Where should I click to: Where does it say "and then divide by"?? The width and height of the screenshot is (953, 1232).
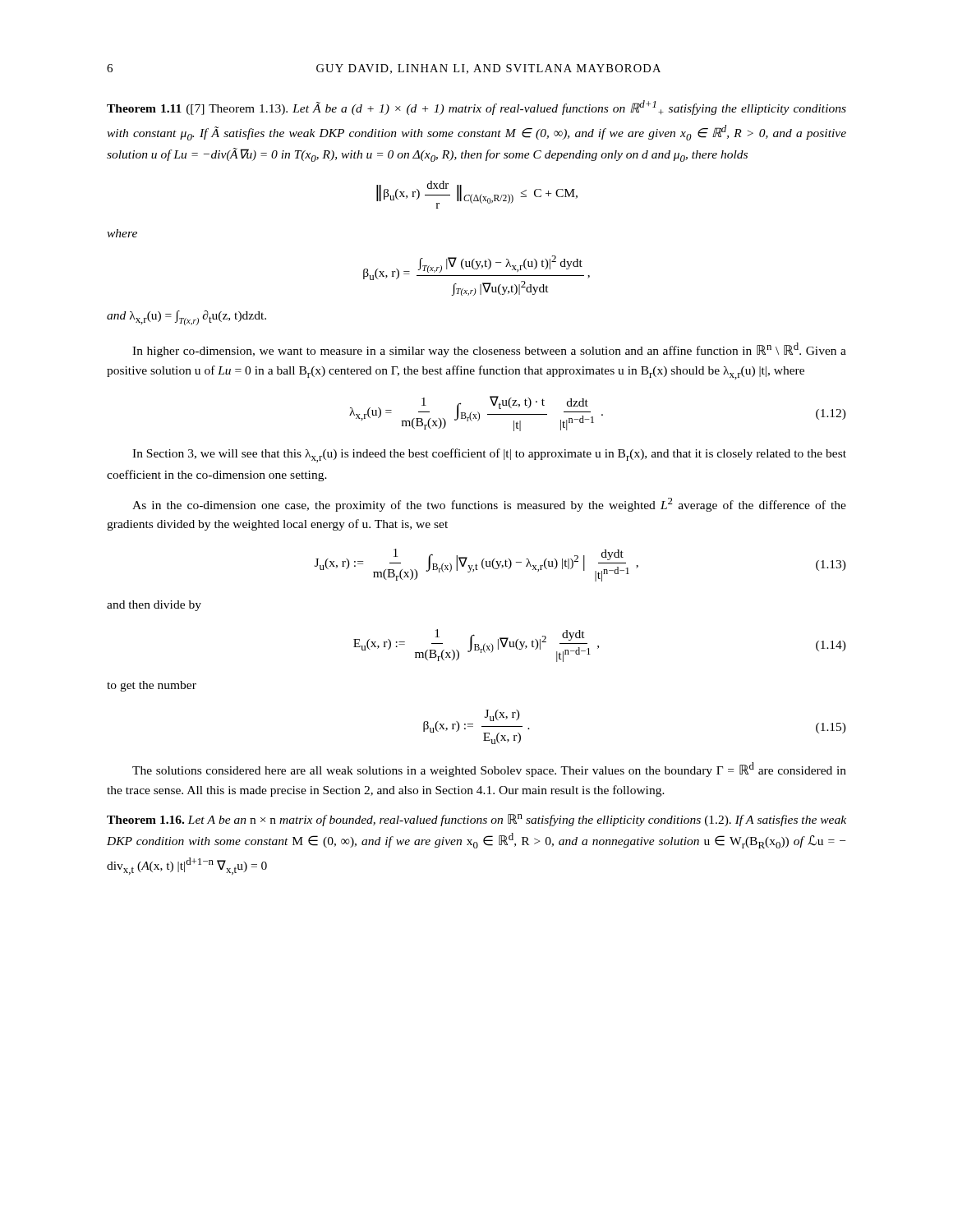tap(154, 606)
